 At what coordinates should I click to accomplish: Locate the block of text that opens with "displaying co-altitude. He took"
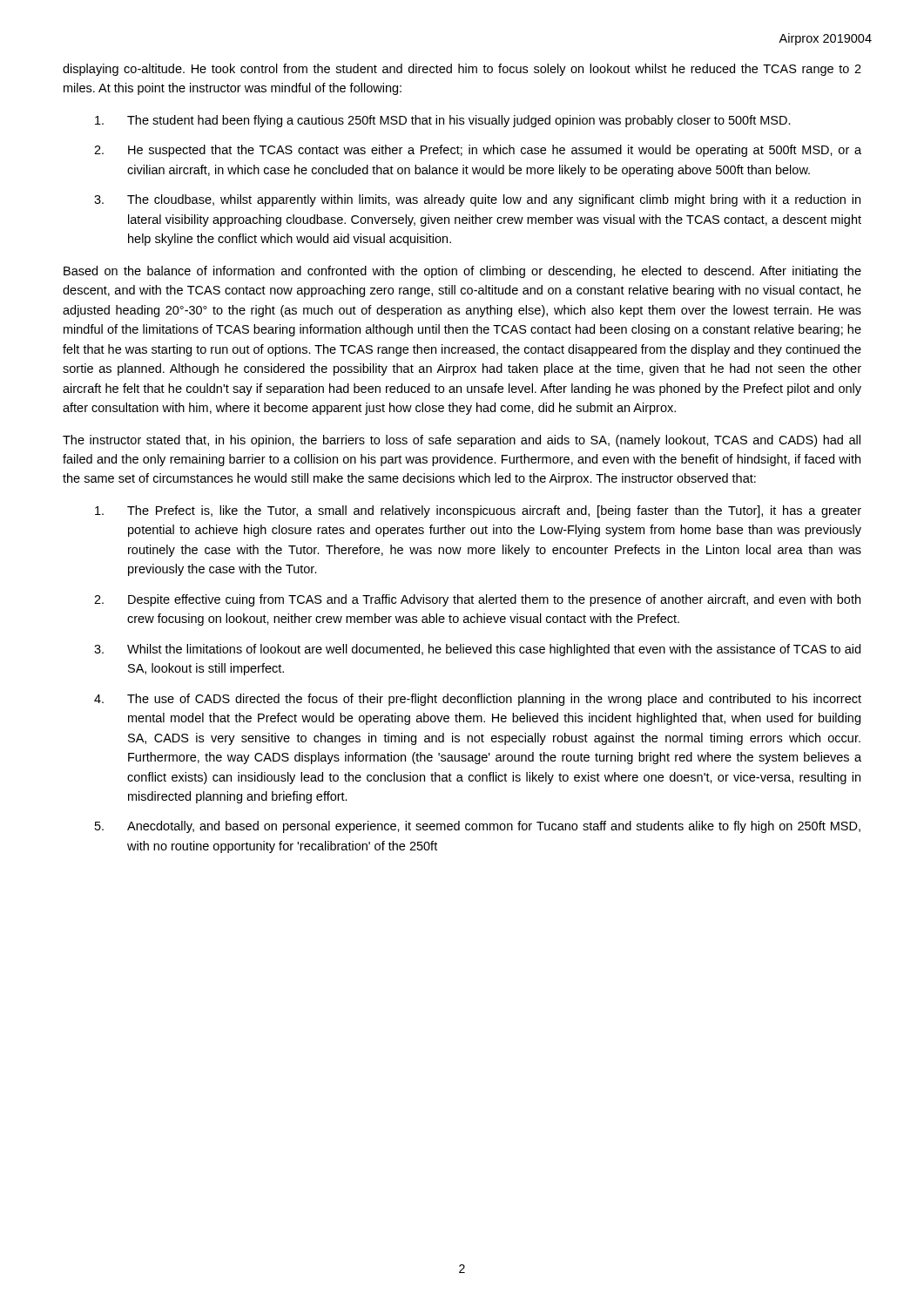point(462,79)
